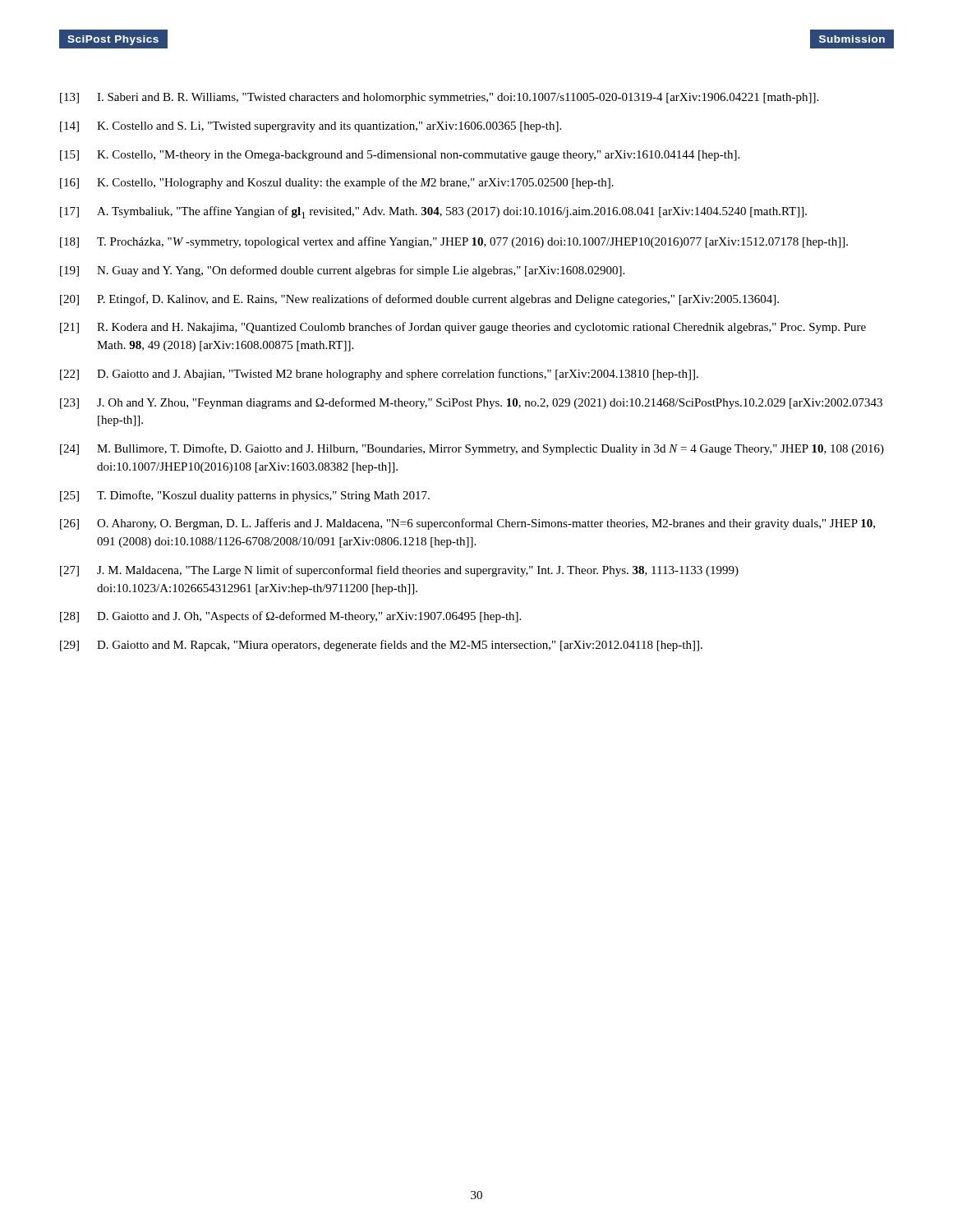The image size is (953, 1232).
Task: Click on the list item containing "[13] I. Saberi and"
Action: coord(476,98)
